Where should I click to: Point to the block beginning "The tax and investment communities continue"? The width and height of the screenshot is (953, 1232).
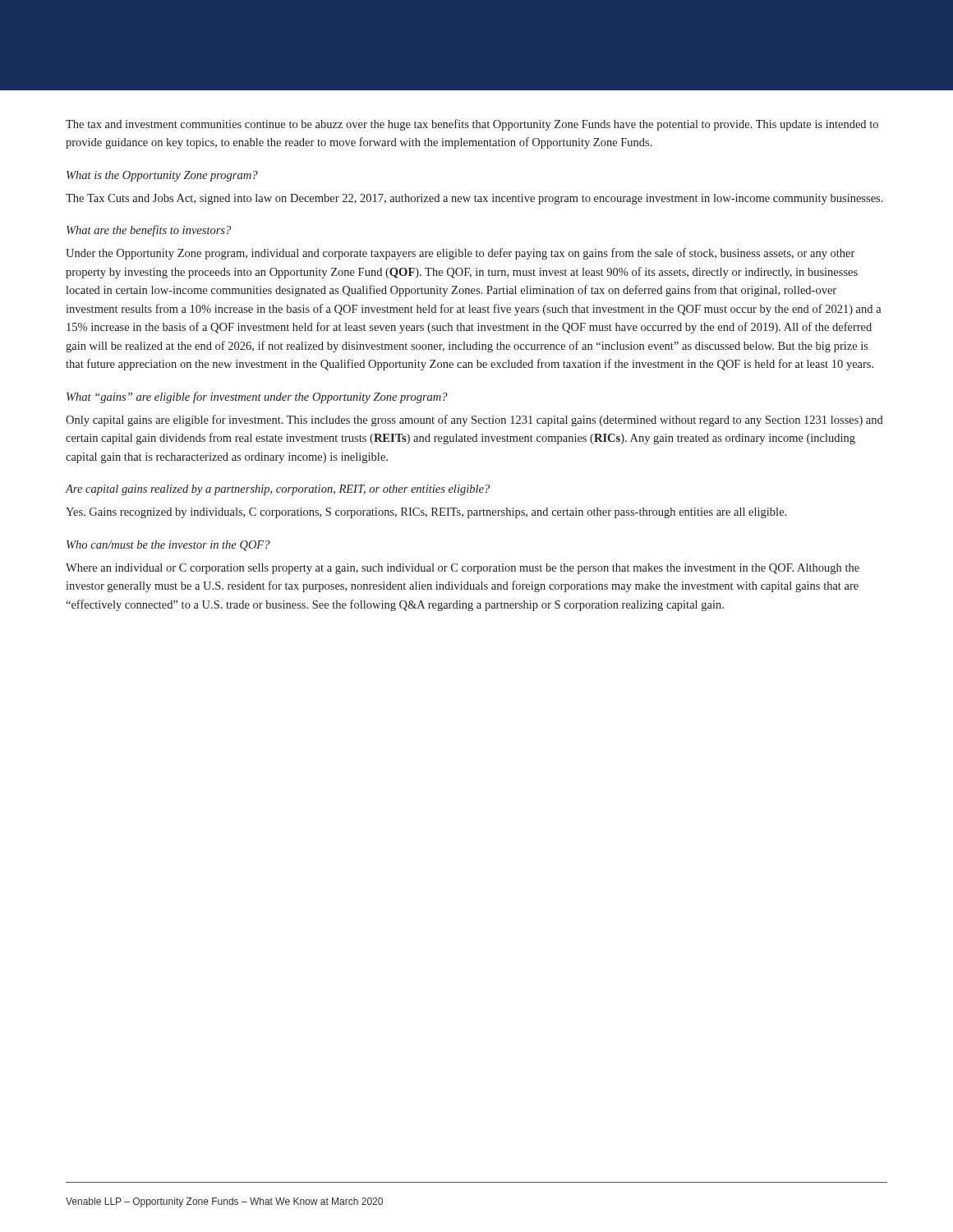point(472,133)
